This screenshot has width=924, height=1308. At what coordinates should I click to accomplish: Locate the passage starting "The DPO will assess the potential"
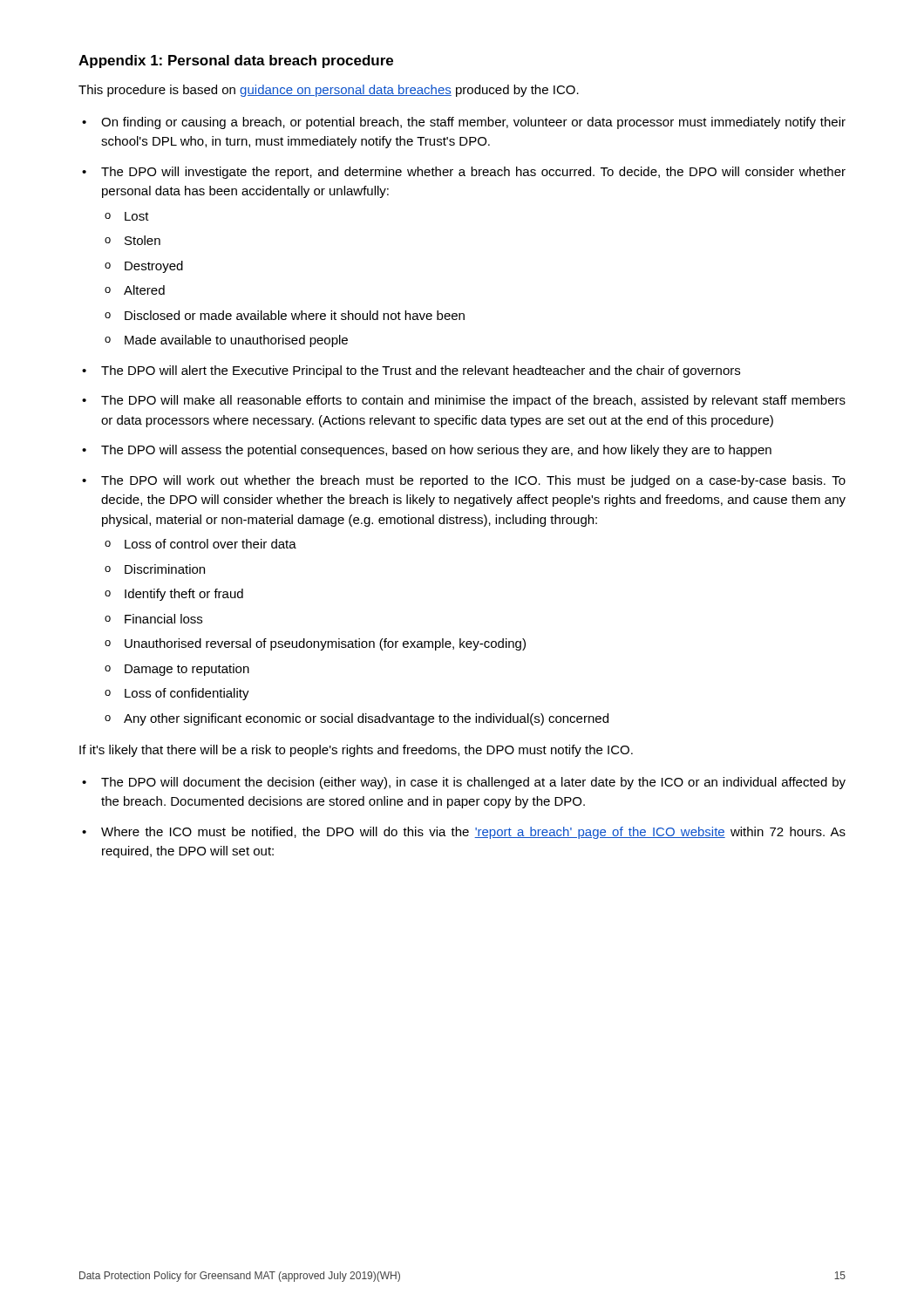pos(437,449)
